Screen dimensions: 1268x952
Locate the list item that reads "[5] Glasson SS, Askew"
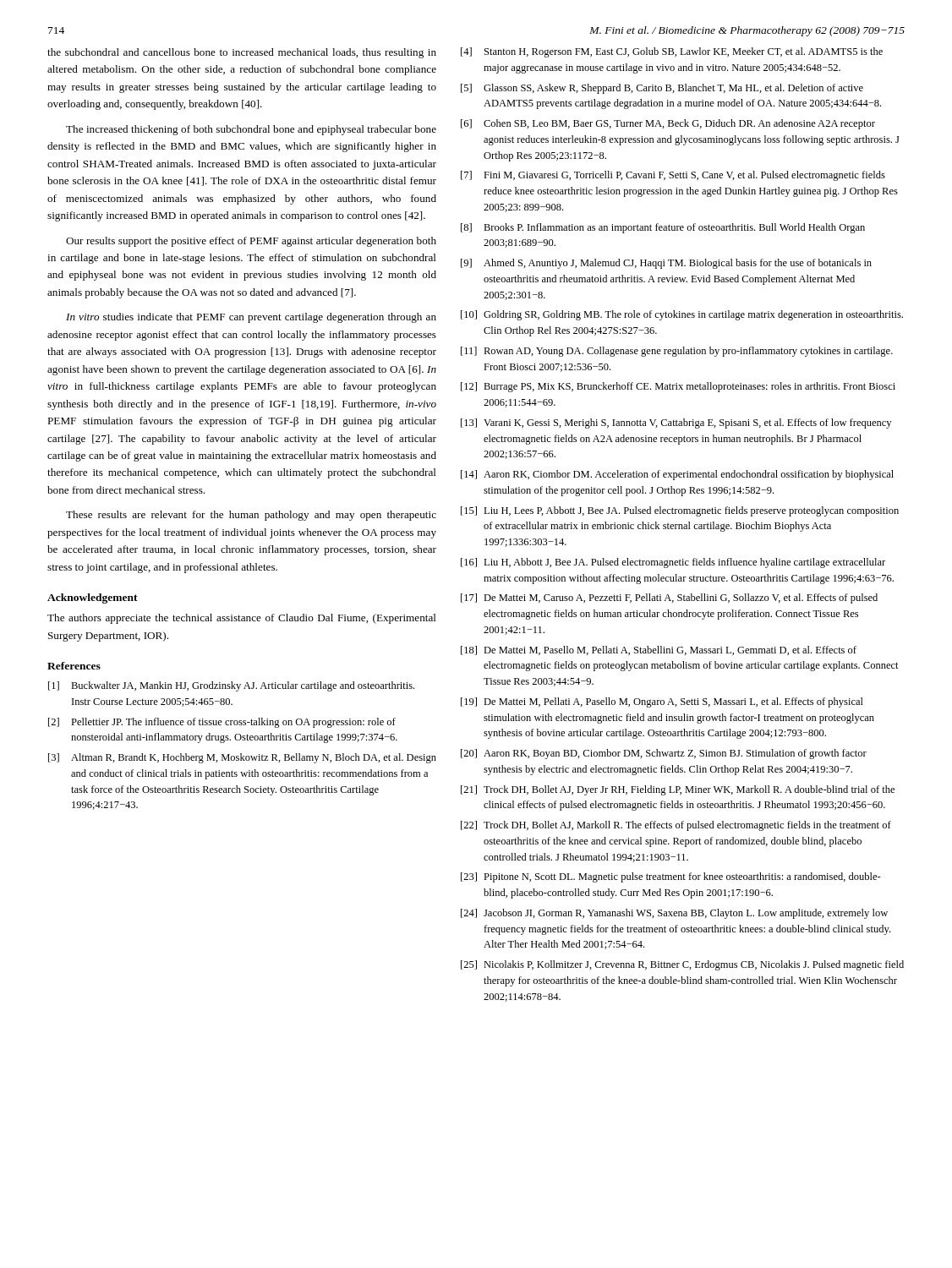pyautogui.click(x=682, y=96)
